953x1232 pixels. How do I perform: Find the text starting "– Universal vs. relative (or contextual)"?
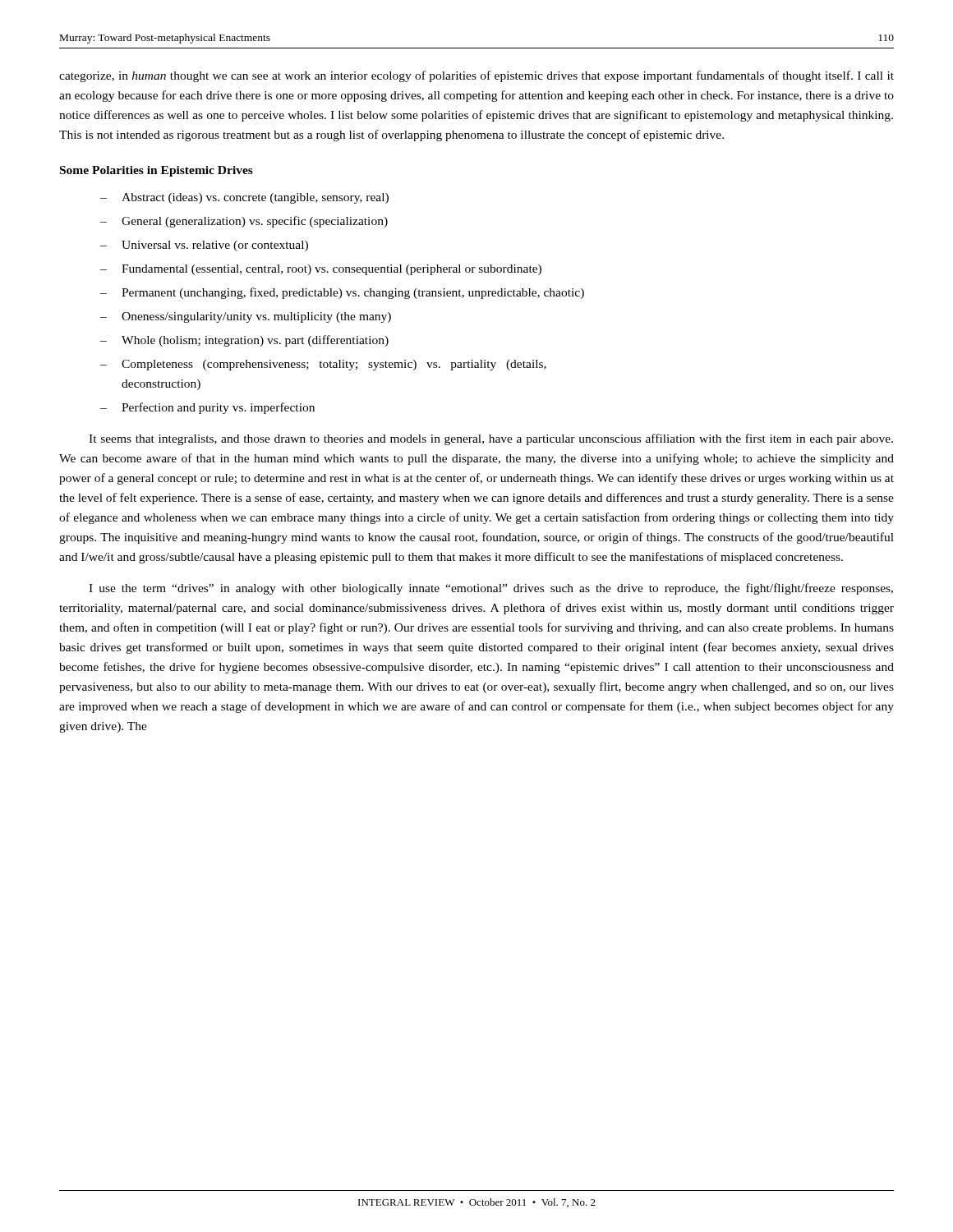(x=204, y=246)
